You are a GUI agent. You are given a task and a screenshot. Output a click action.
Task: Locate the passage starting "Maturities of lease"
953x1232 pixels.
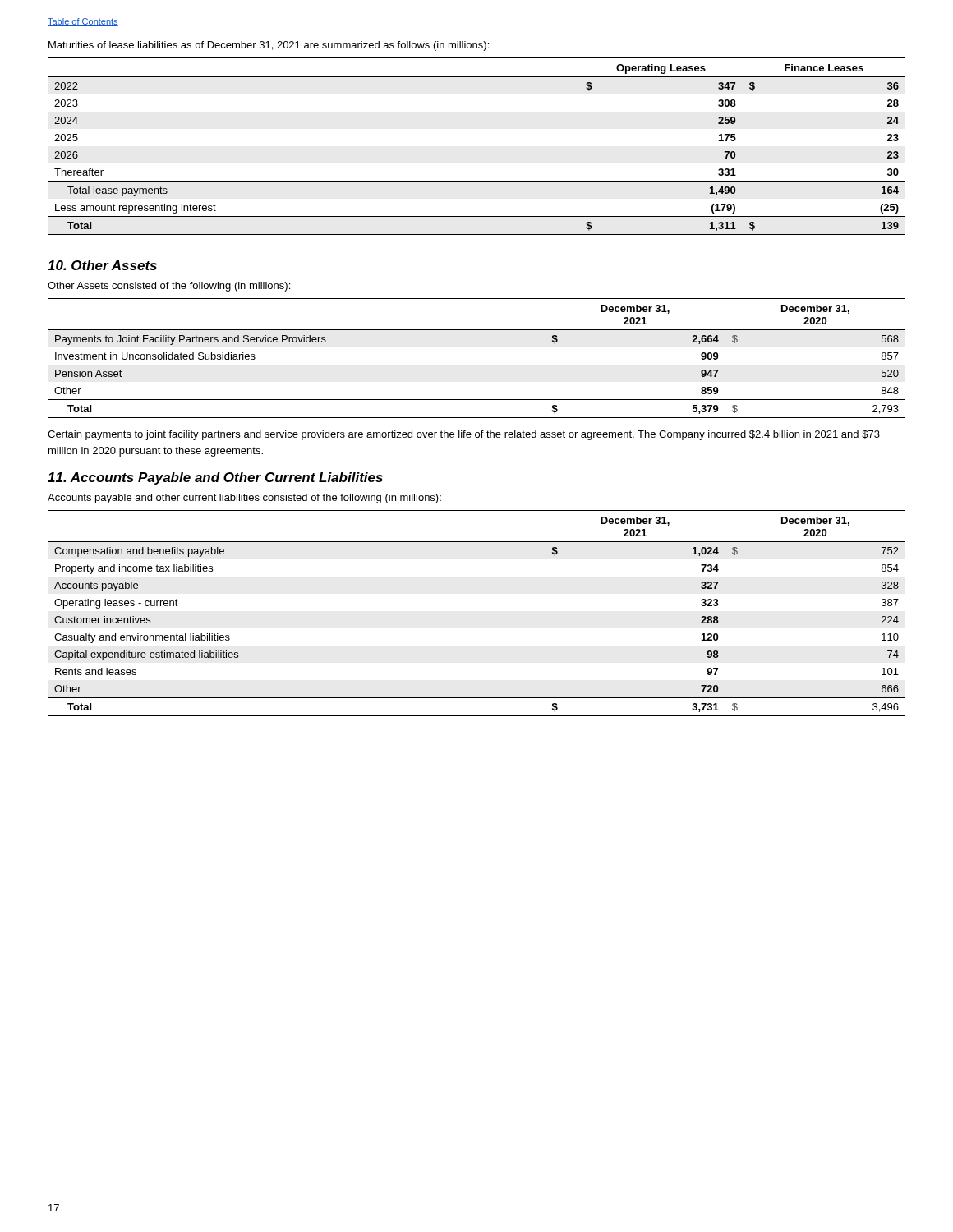click(x=269, y=45)
